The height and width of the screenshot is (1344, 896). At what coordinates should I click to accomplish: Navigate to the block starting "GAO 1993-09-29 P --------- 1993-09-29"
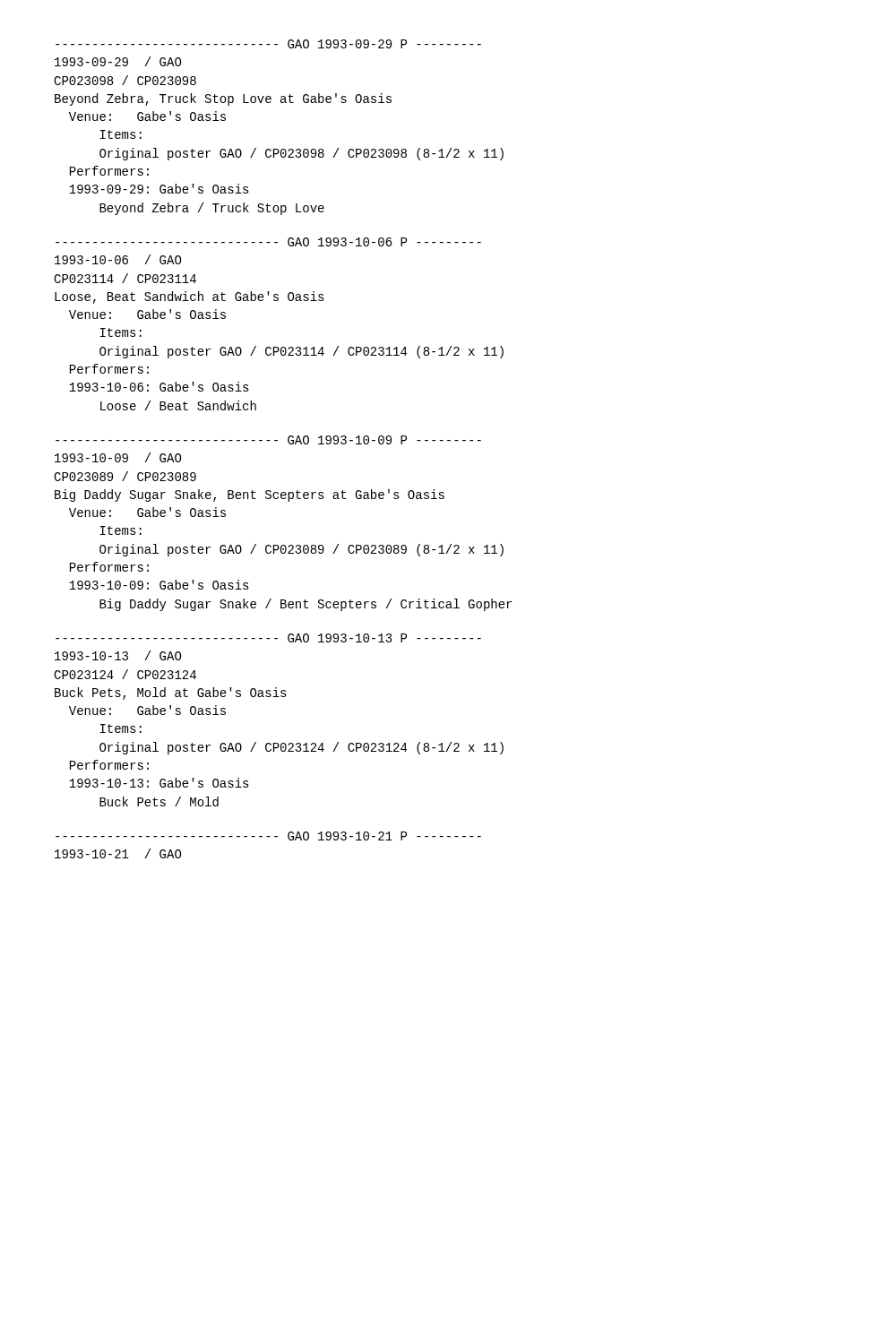click(268, 44)
